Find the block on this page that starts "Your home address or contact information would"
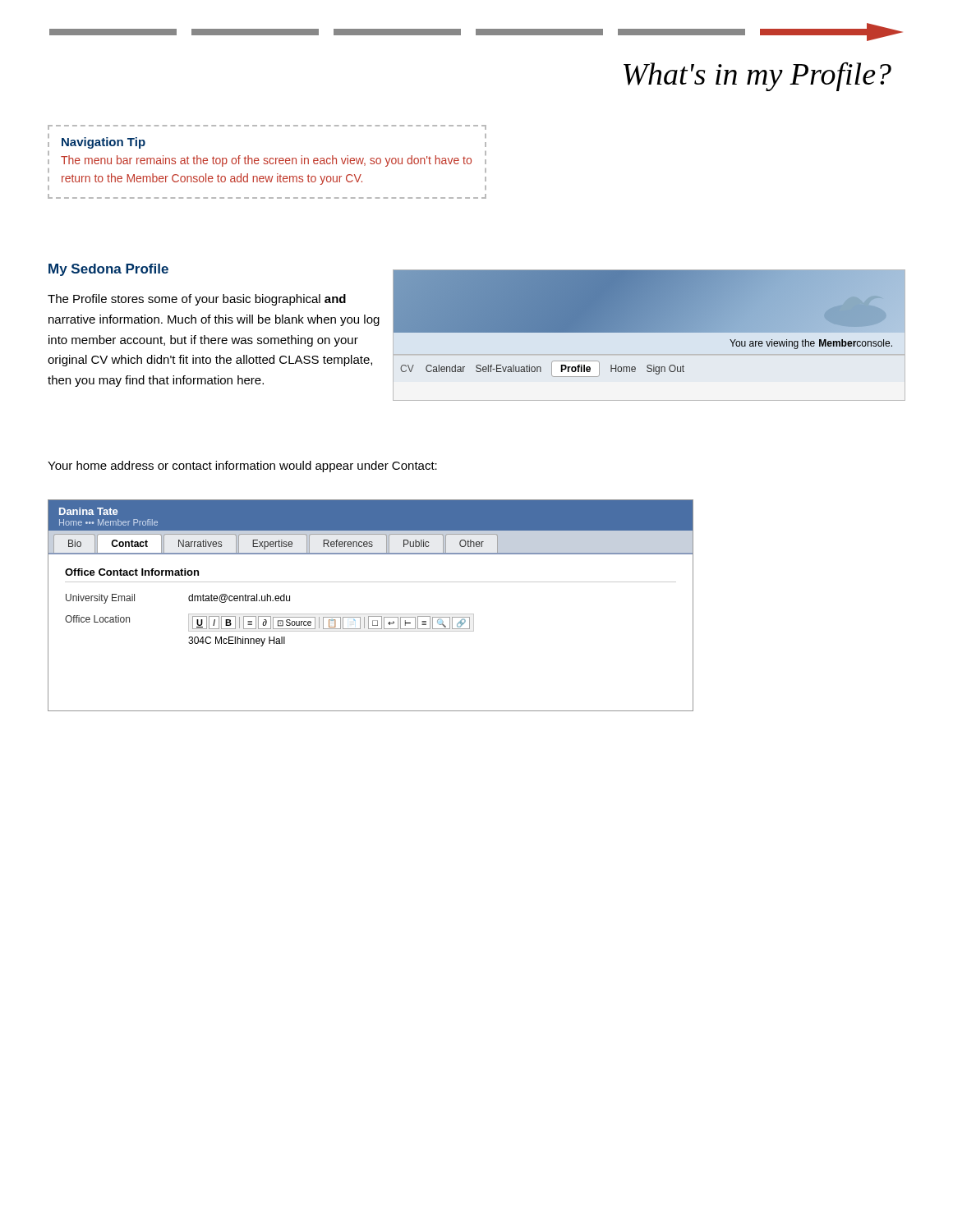The image size is (953, 1232). (243, 465)
